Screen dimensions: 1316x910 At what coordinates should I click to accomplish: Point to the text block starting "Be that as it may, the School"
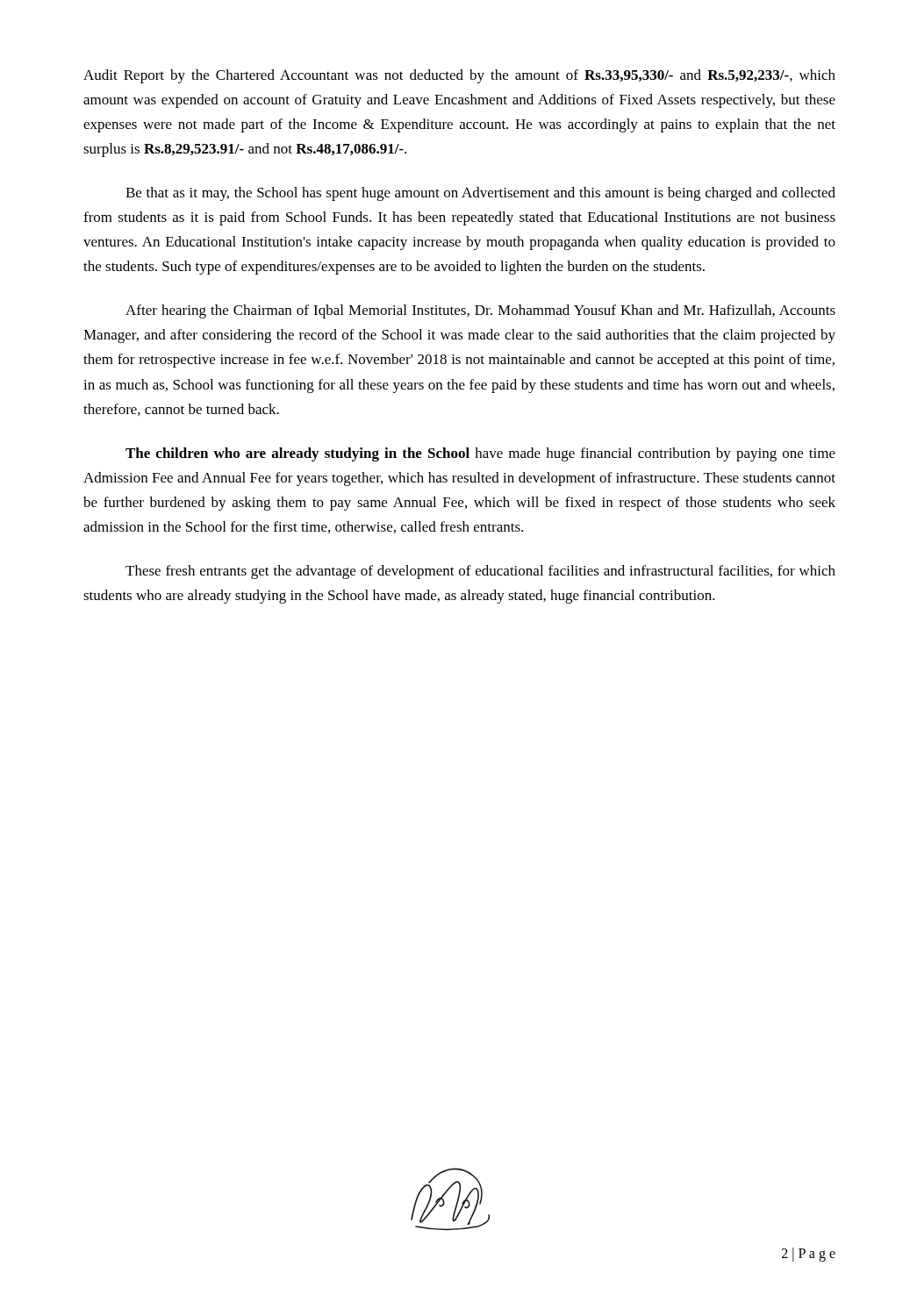[x=459, y=230]
